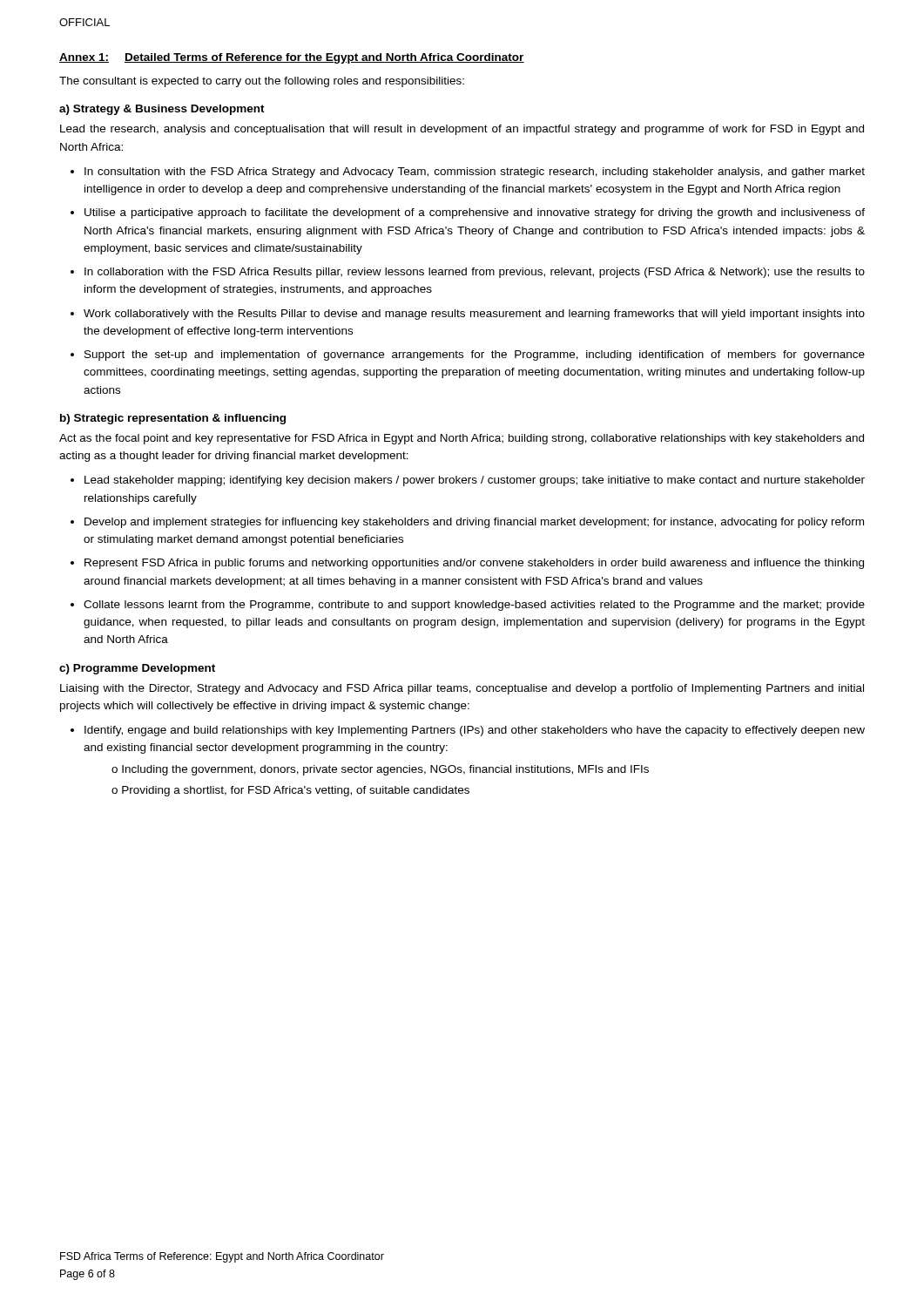924x1307 pixels.
Task: Locate the text starting "Work collaboratively with the Results"
Action: [474, 322]
